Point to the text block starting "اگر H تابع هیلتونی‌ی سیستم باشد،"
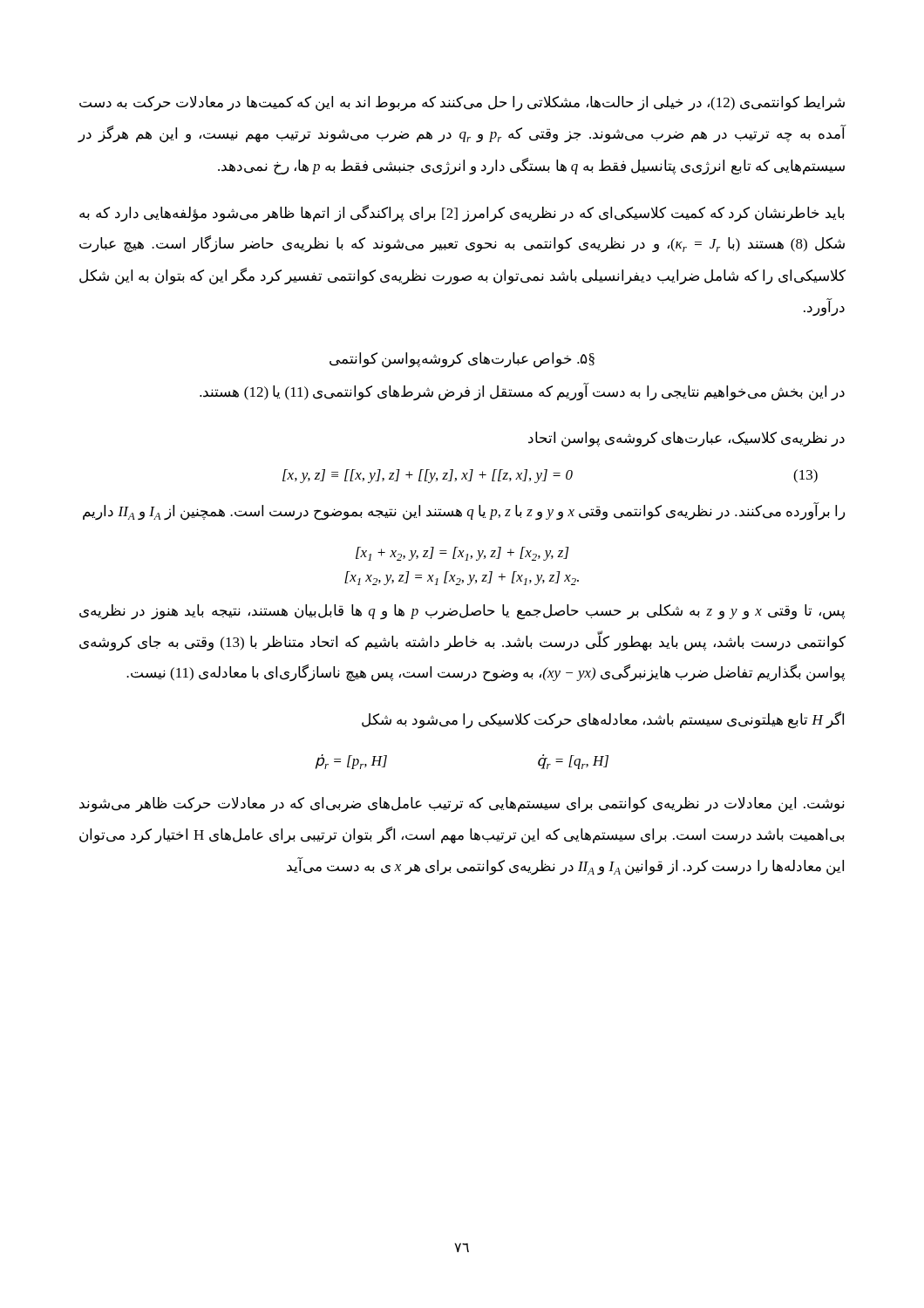 point(603,720)
